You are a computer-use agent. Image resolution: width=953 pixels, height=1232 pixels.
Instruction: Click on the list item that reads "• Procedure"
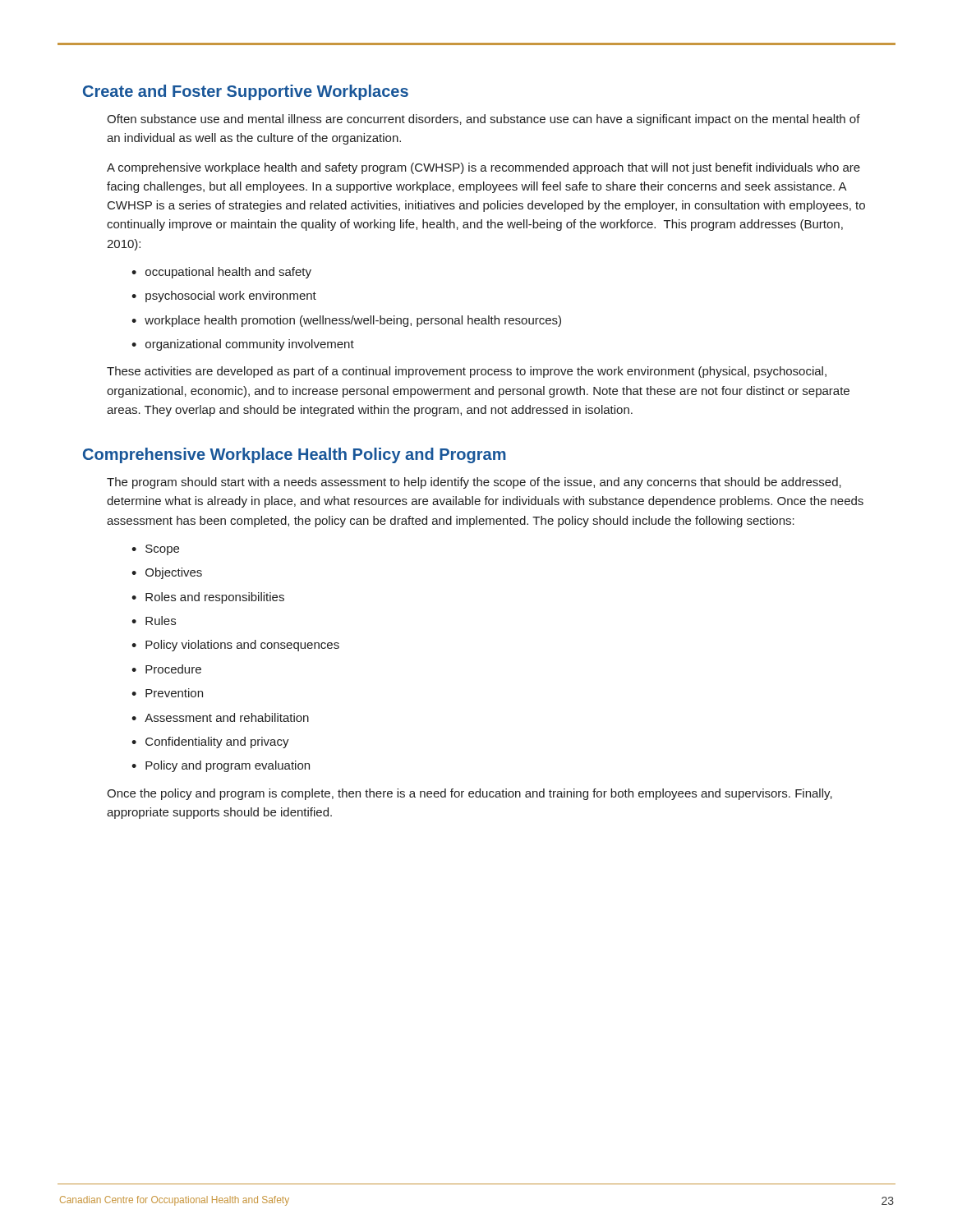(167, 670)
